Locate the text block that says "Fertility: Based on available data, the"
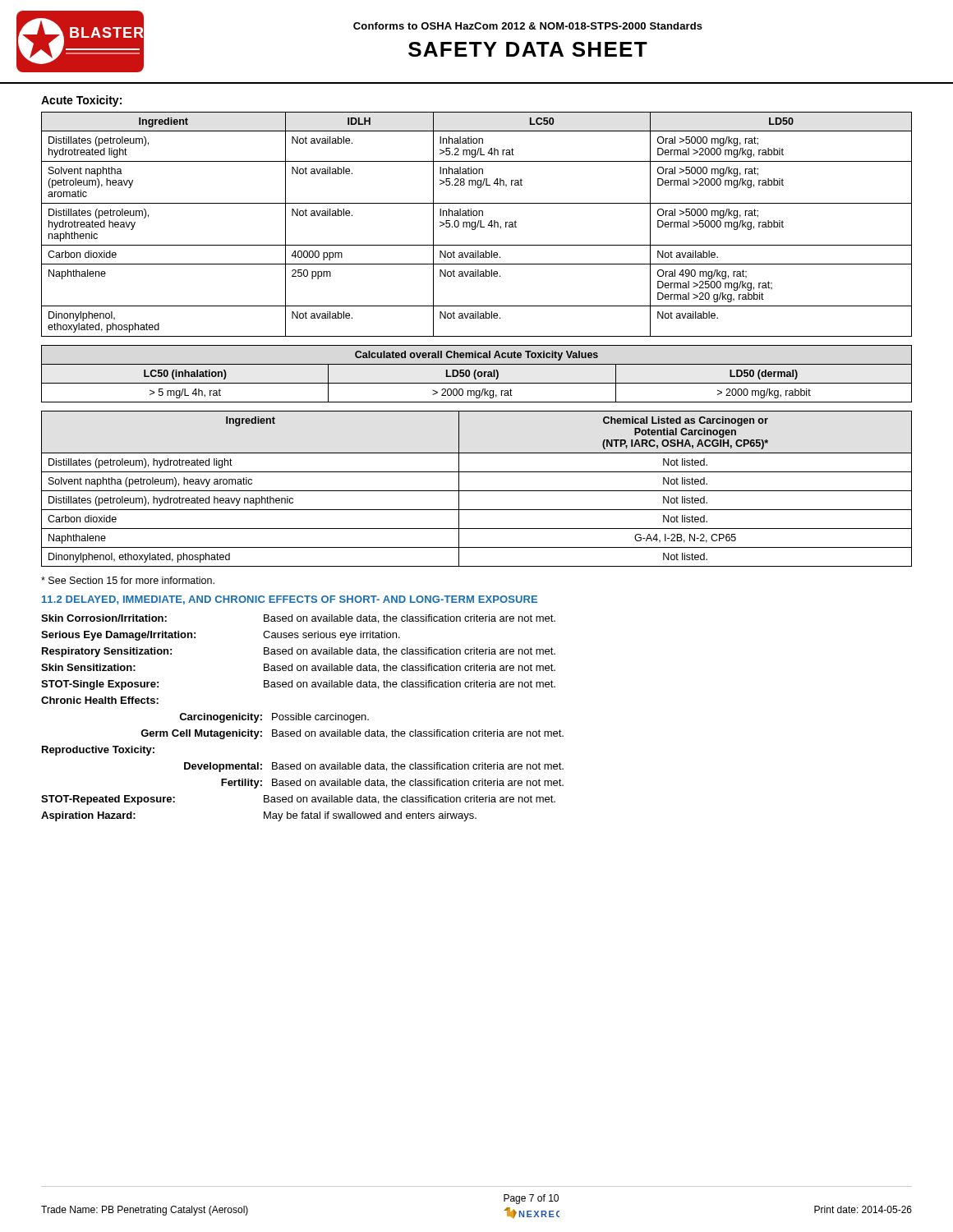This screenshot has width=953, height=1232. point(476,782)
